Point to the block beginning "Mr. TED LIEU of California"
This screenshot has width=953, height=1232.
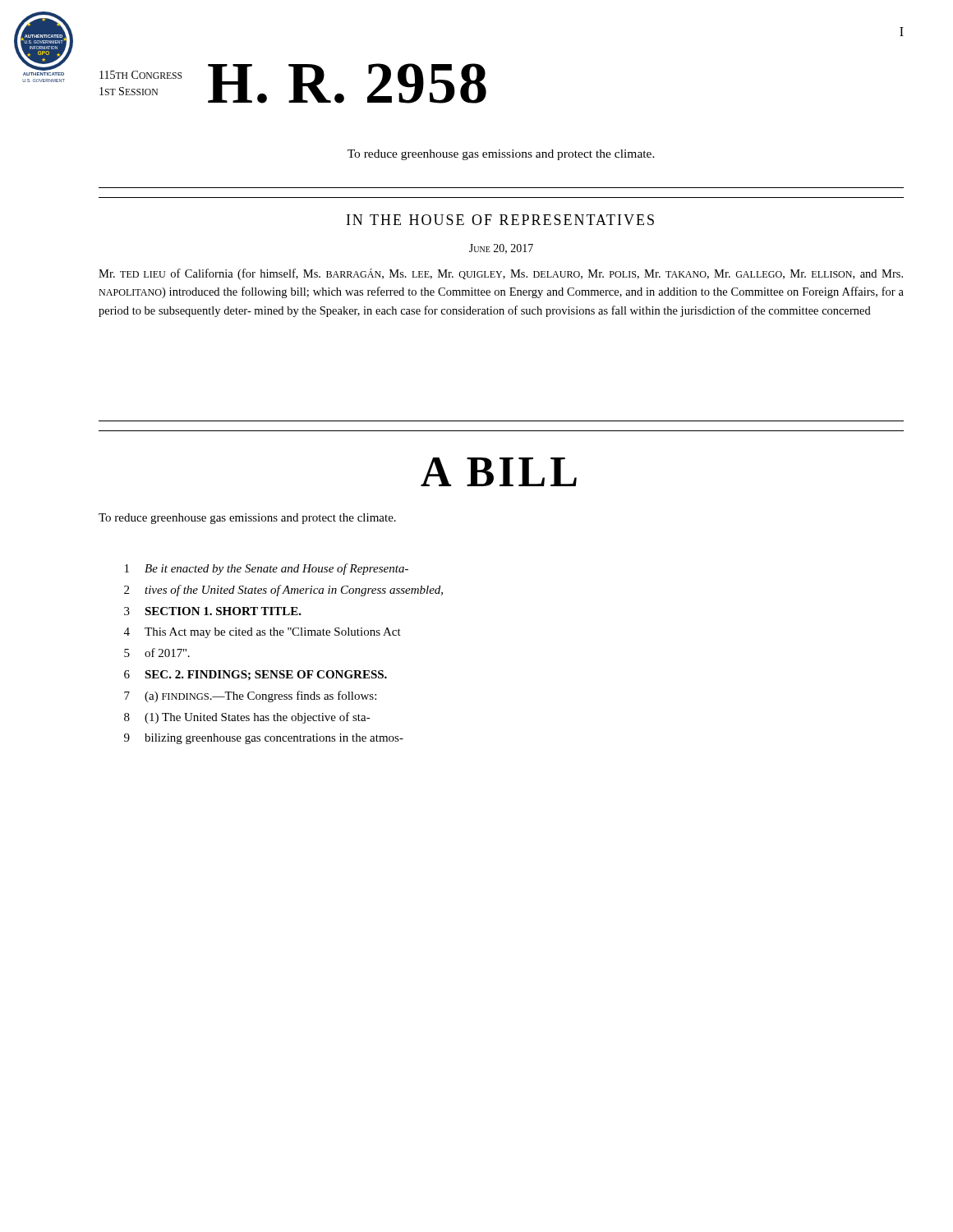click(x=501, y=292)
